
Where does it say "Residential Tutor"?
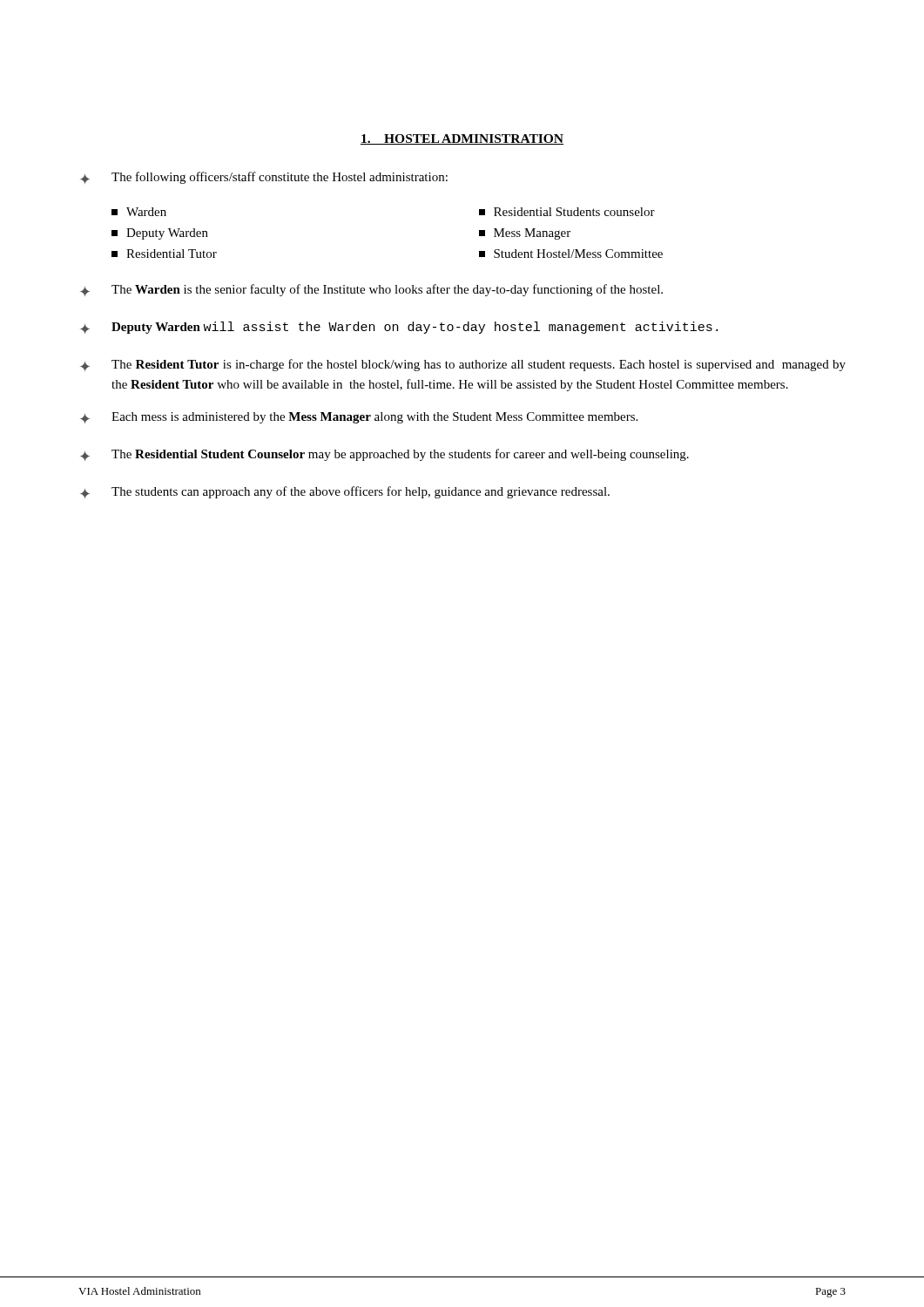click(x=164, y=254)
